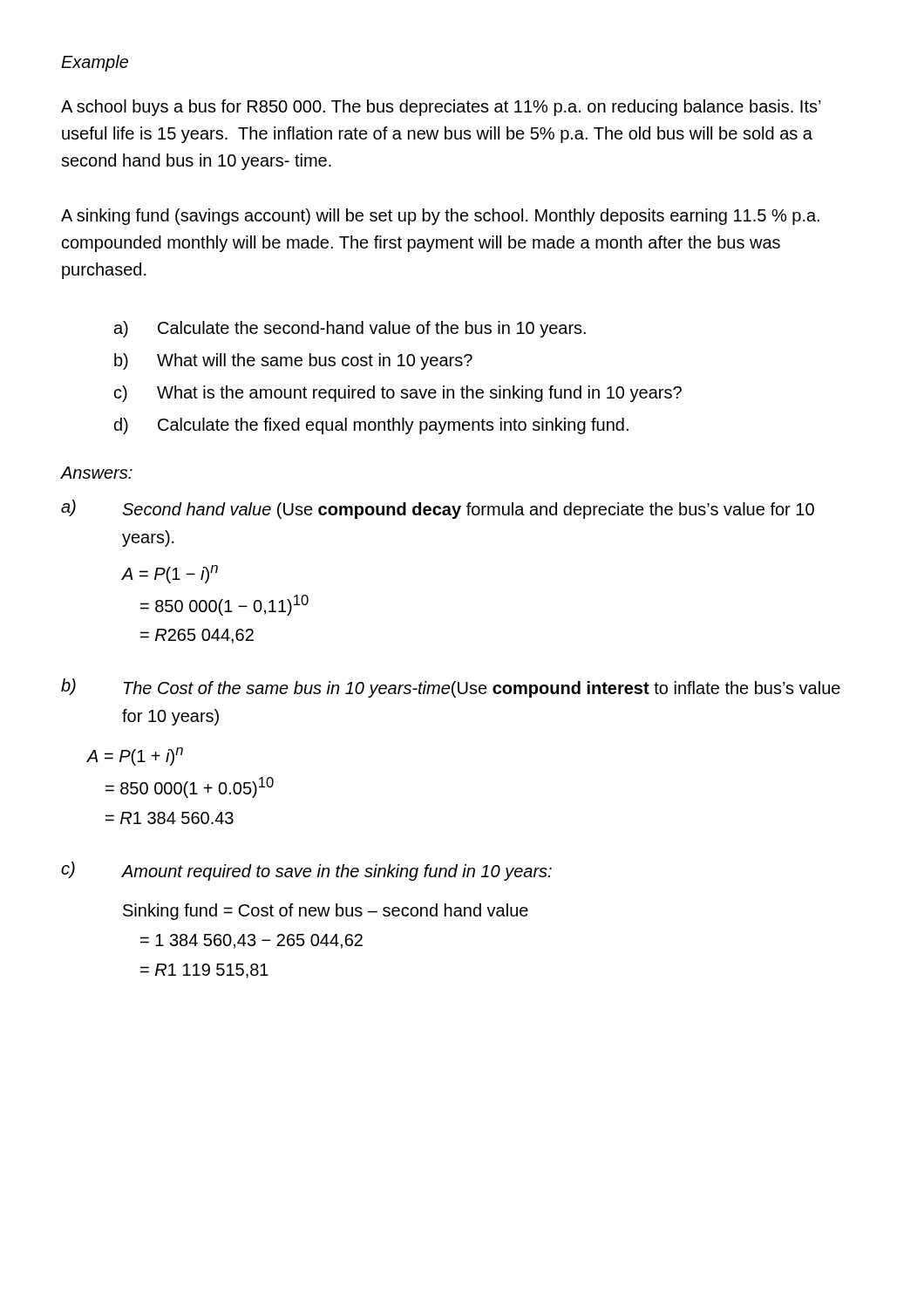
Task: Click on the list item with the text "a) Calculate the second-hand value of the bus"
Action: pos(488,328)
